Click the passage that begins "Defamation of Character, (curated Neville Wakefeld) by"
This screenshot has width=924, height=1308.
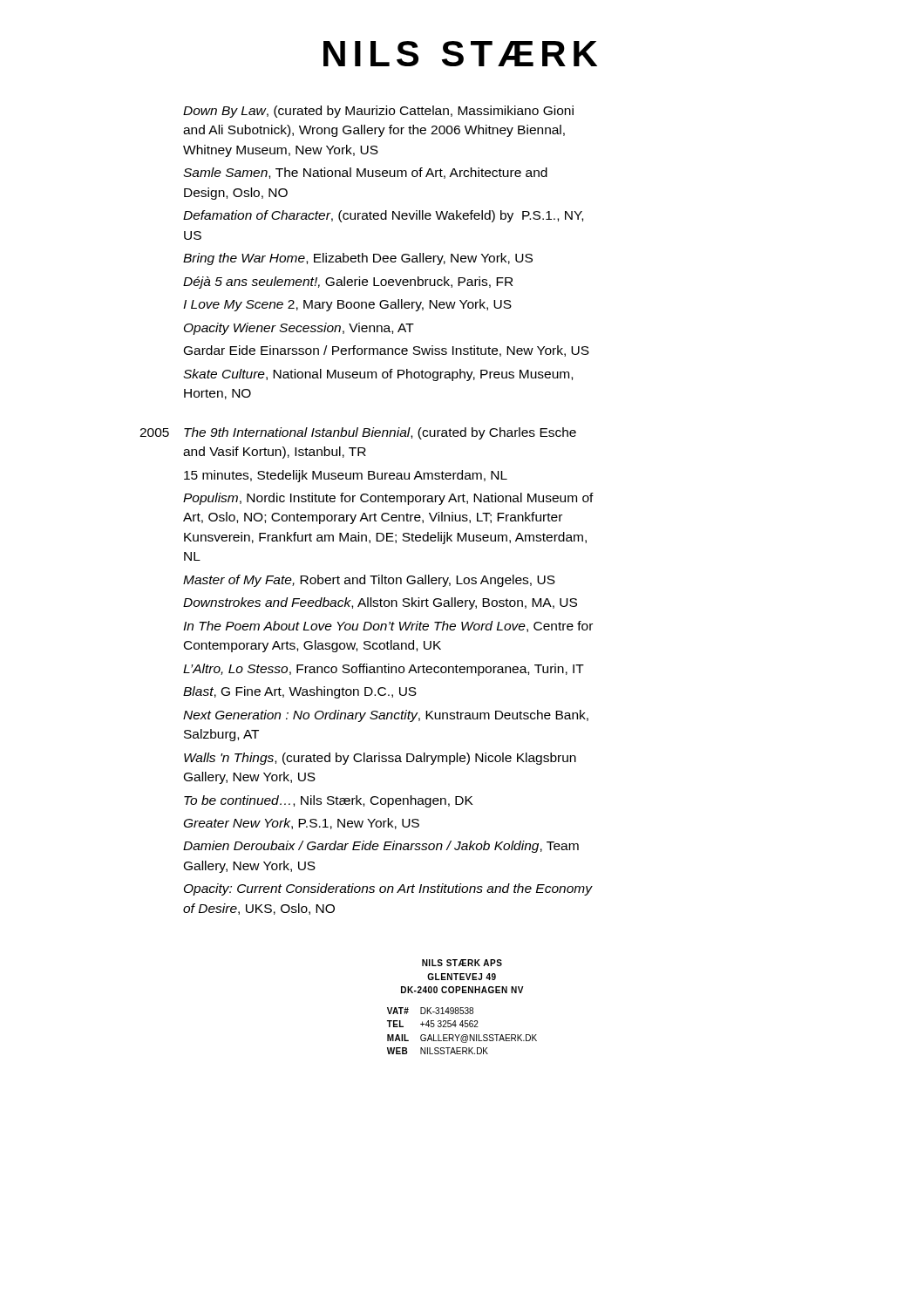384,225
